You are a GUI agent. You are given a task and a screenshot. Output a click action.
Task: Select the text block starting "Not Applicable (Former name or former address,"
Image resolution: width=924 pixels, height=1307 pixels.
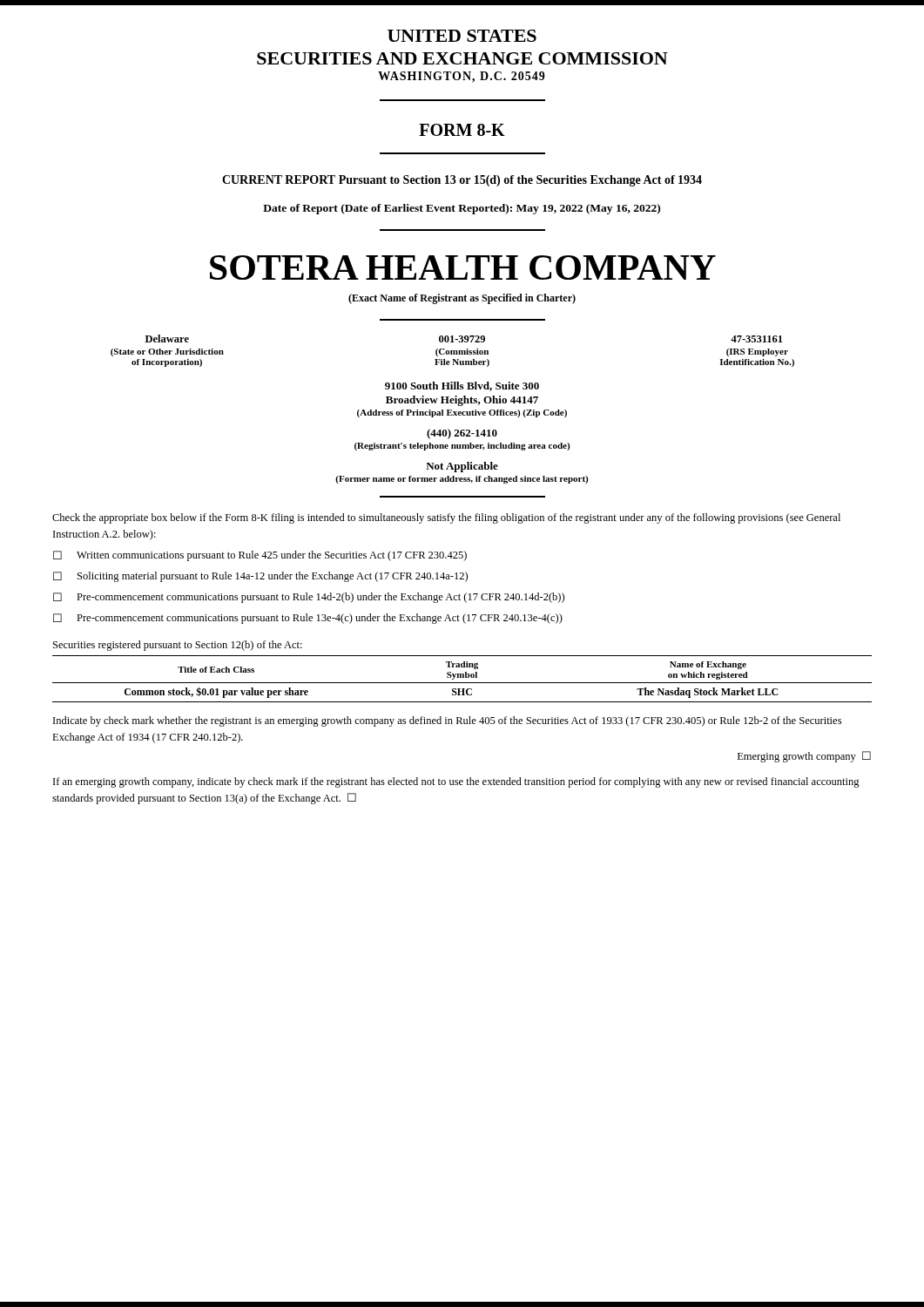(x=462, y=471)
